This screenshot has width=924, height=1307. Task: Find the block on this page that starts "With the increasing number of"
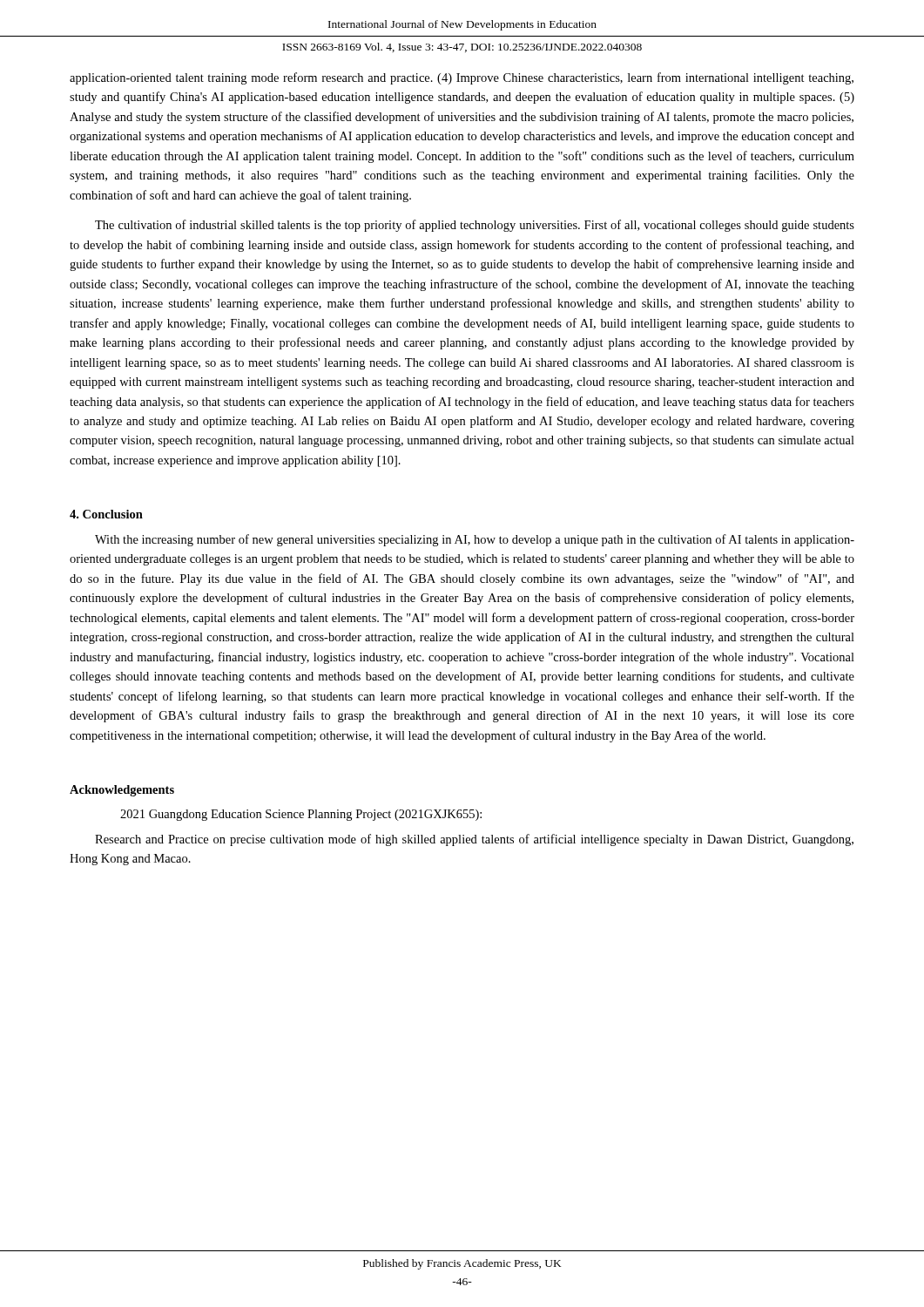[462, 637]
